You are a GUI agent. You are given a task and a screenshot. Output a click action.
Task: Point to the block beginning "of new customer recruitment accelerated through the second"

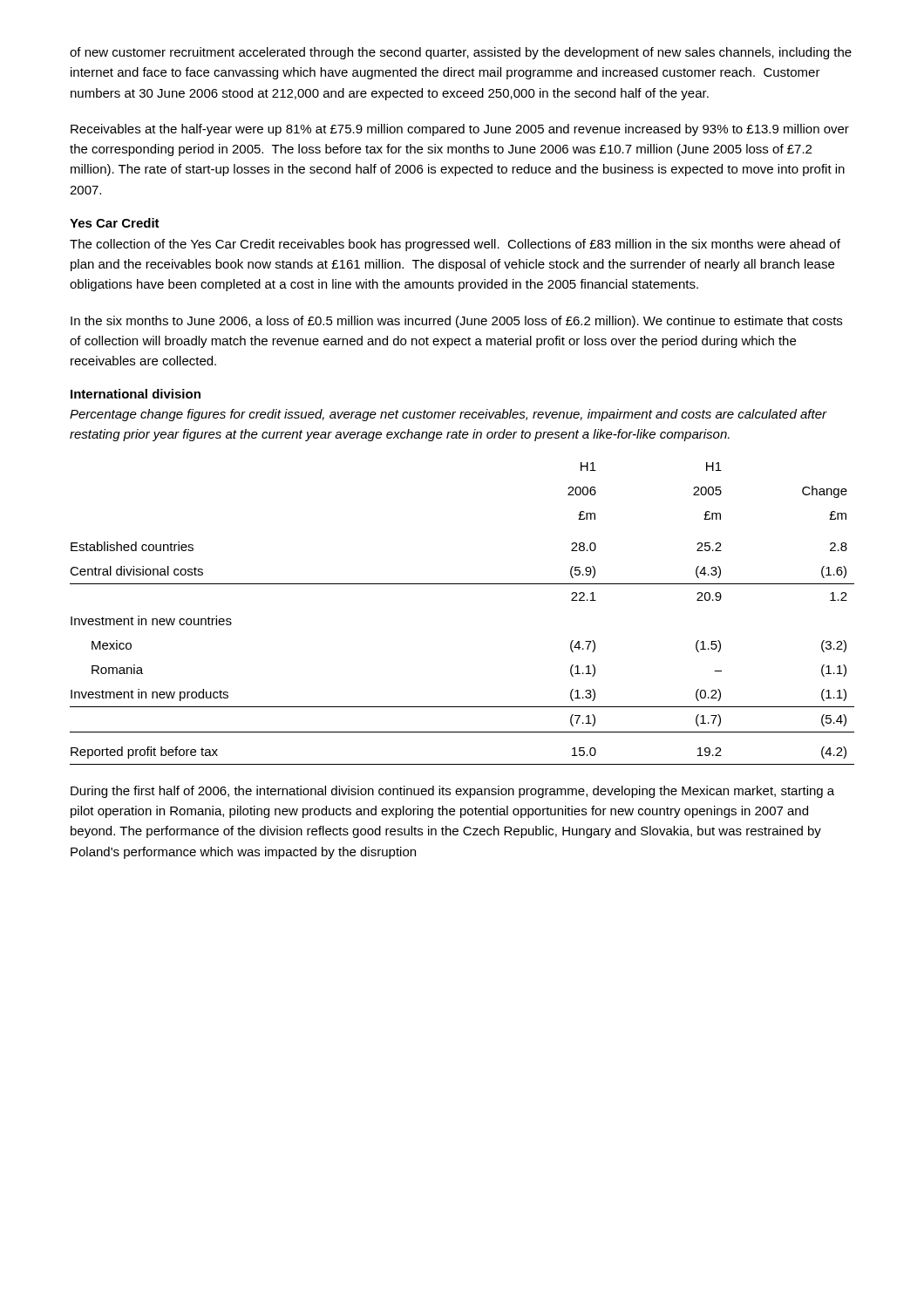click(x=461, y=72)
